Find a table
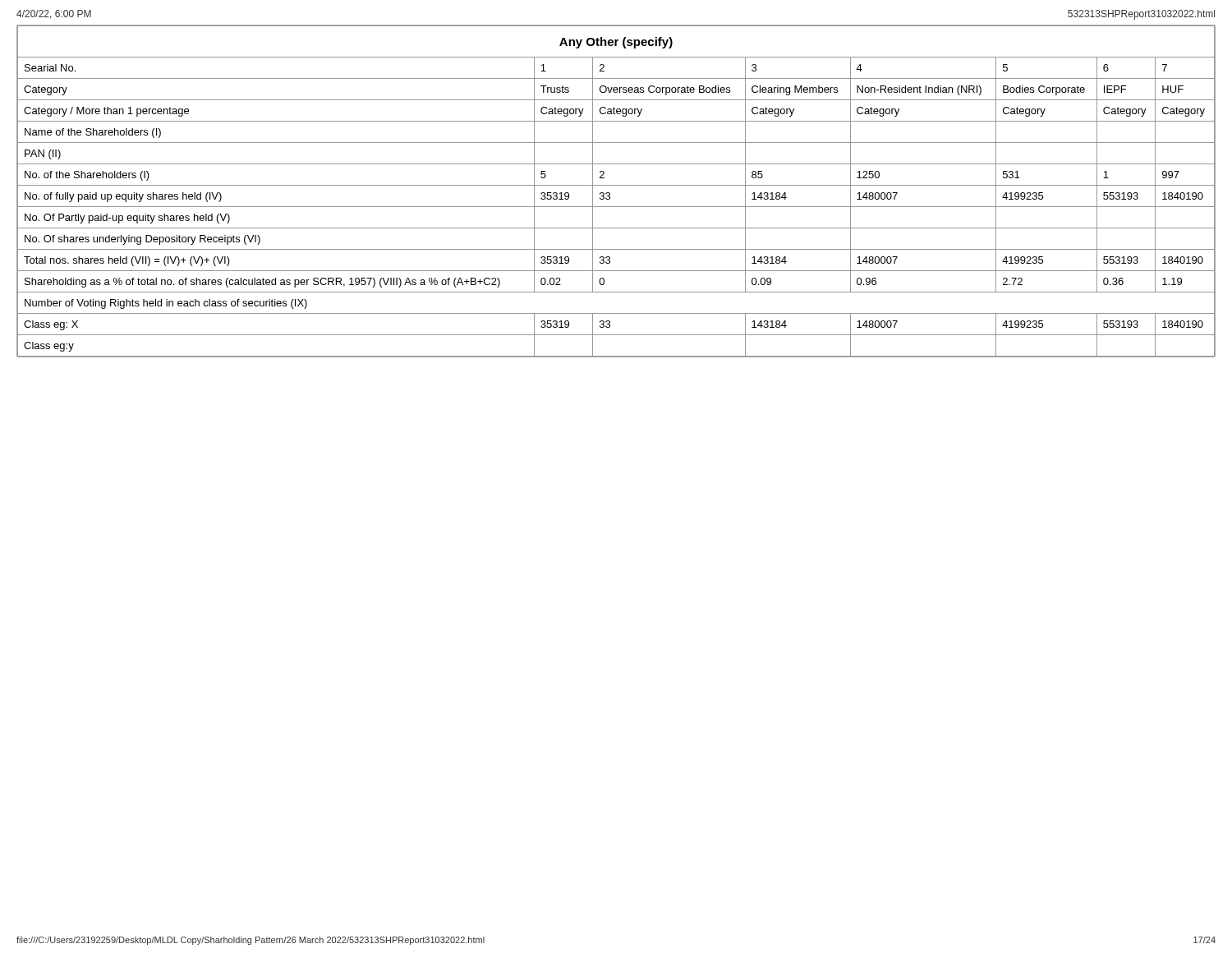 (x=616, y=191)
